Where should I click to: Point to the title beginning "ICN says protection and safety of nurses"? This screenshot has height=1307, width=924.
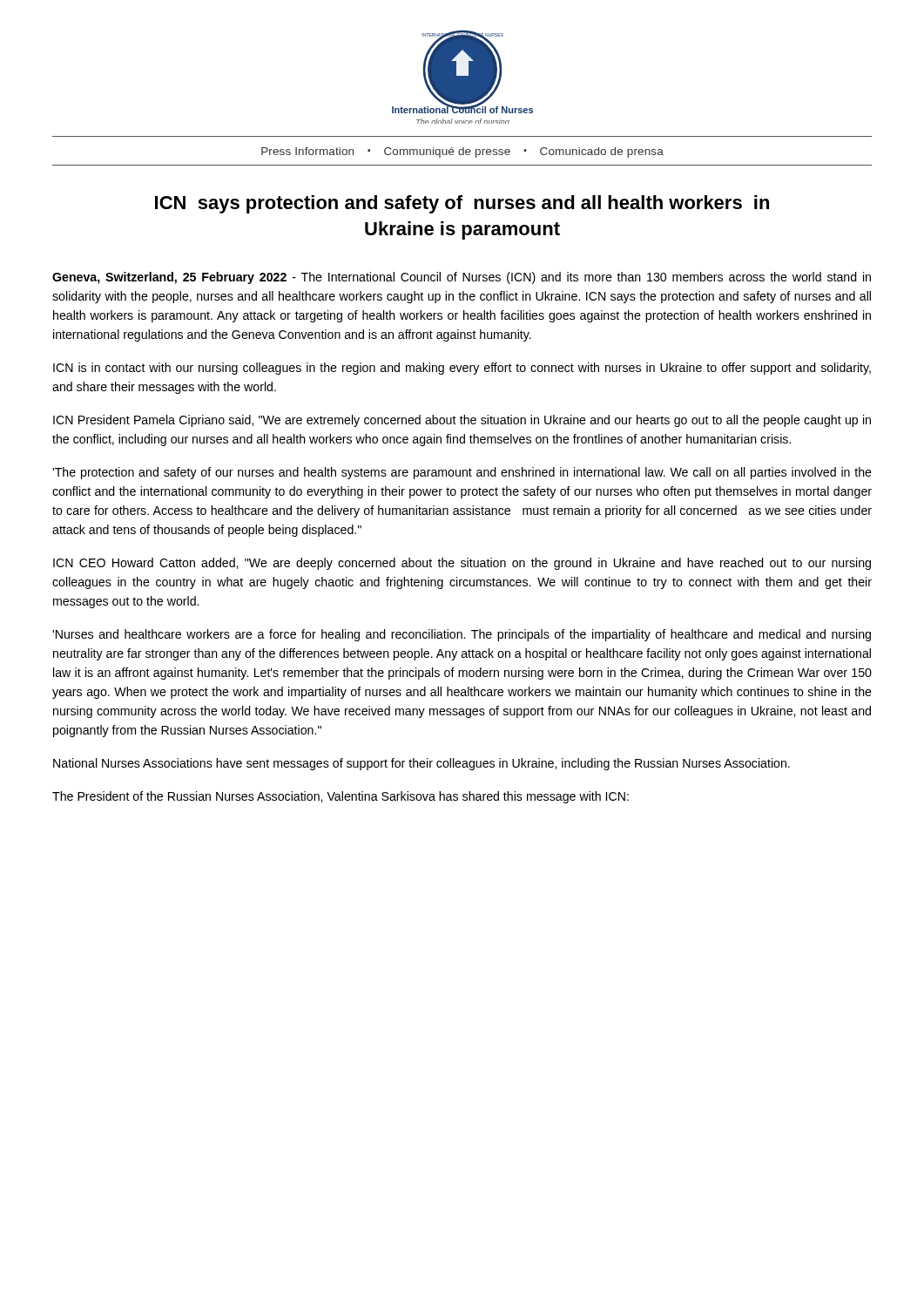462,216
